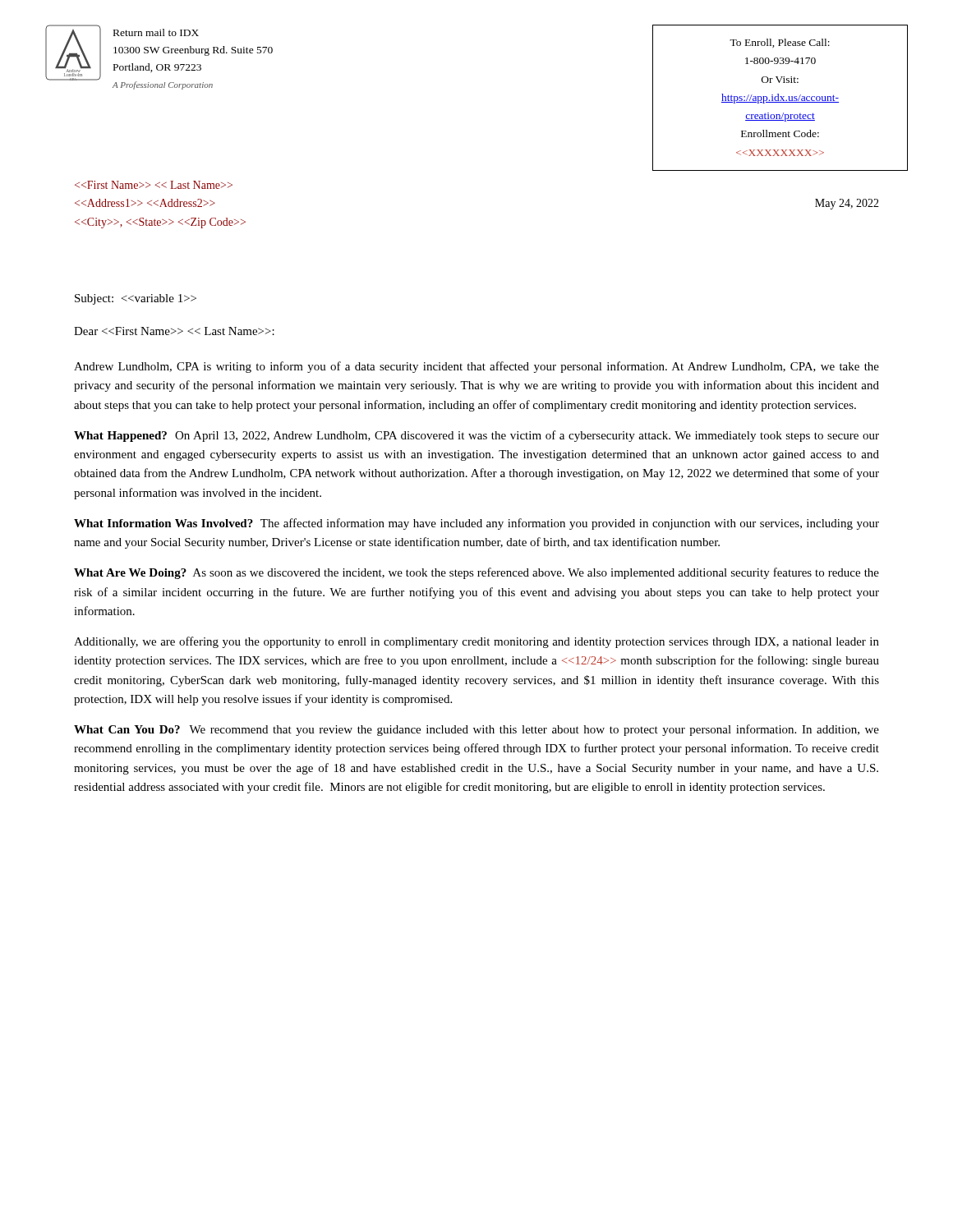Click on the text block with the text "What Are We Doing? As soon as we"

pyautogui.click(x=476, y=592)
